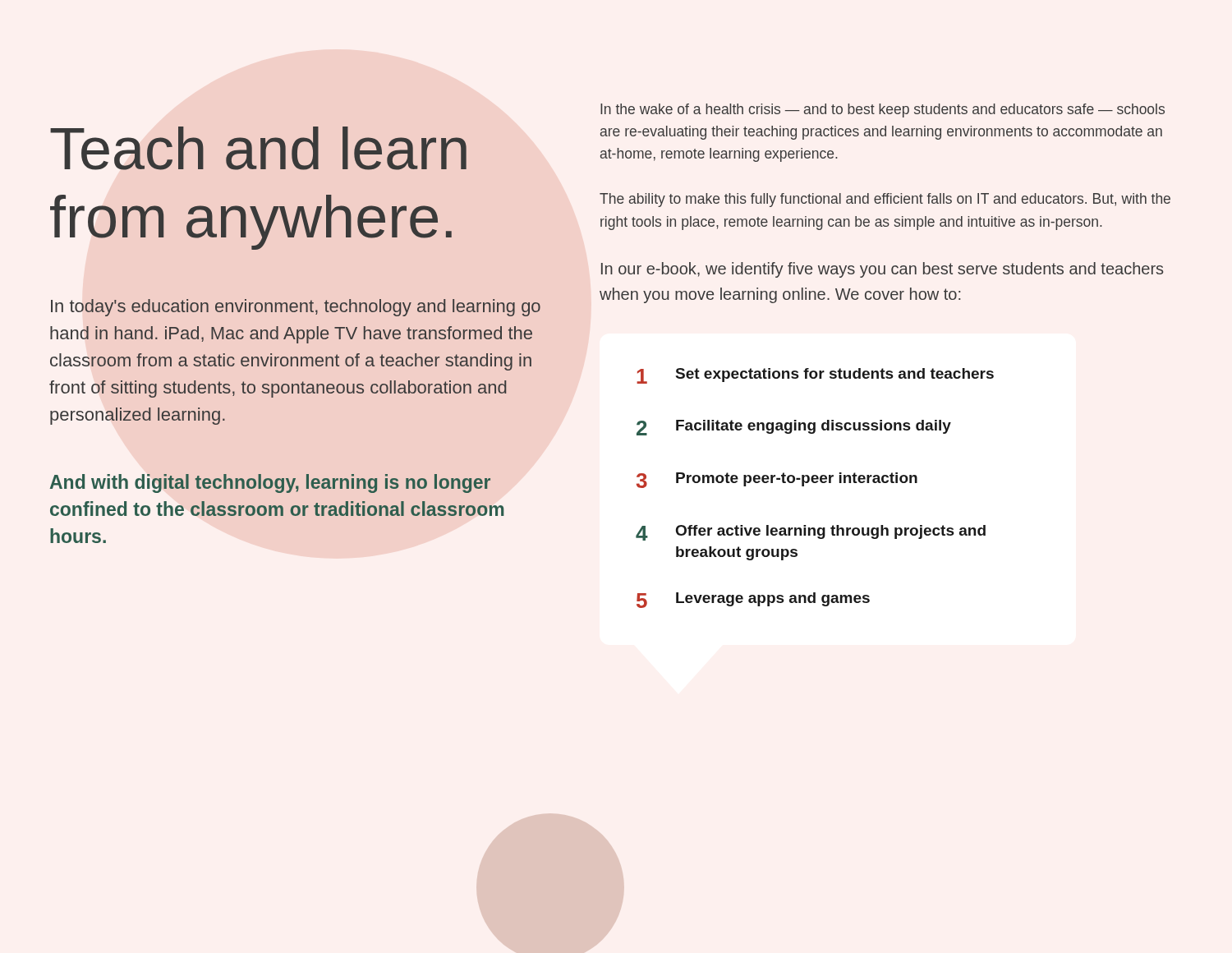Select the list item that says "4 Offer active"
The height and width of the screenshot is (953, 1232).
(838, 542)
